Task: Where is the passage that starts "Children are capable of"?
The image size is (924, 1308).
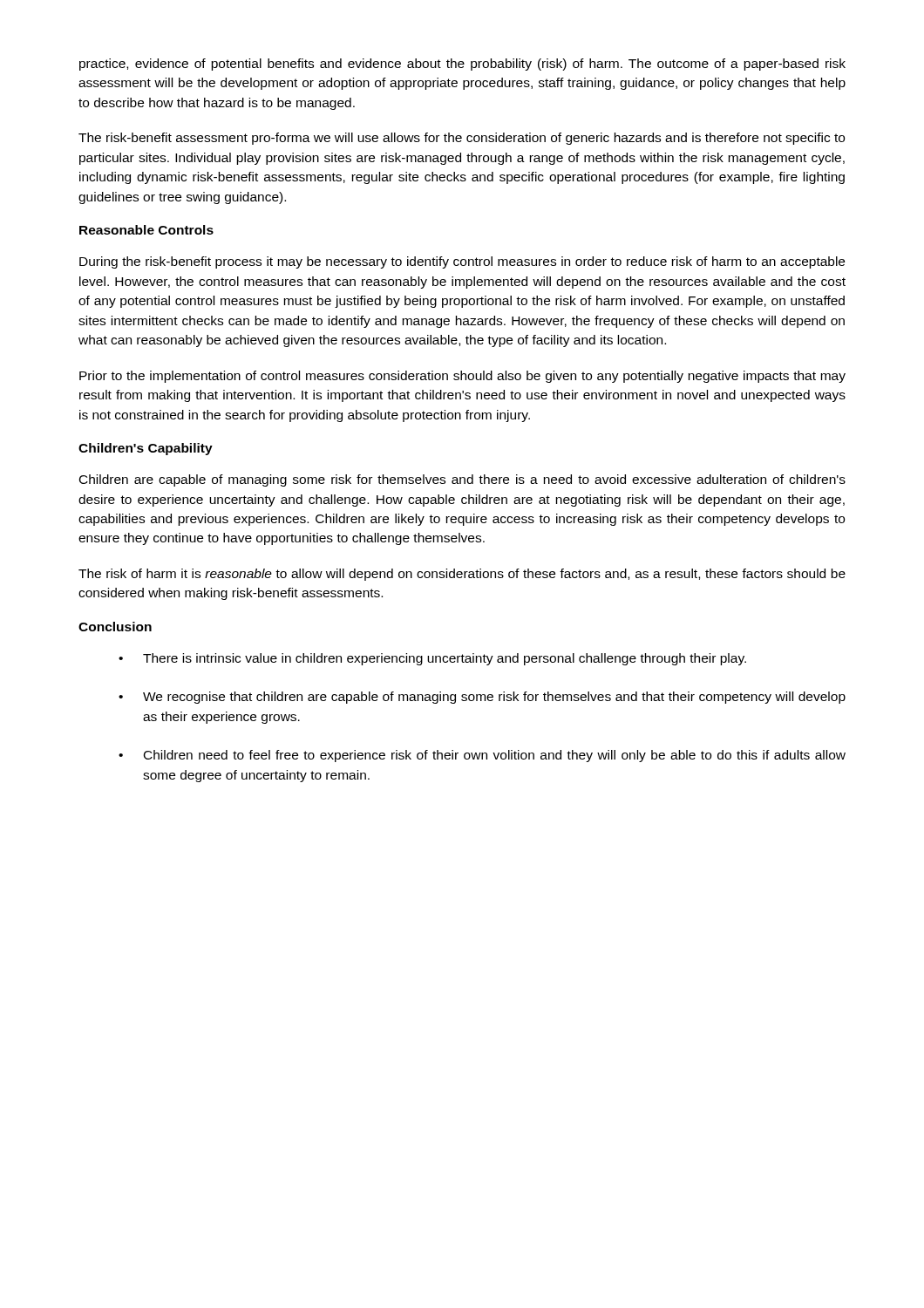Action: click(x=462, y=509)
